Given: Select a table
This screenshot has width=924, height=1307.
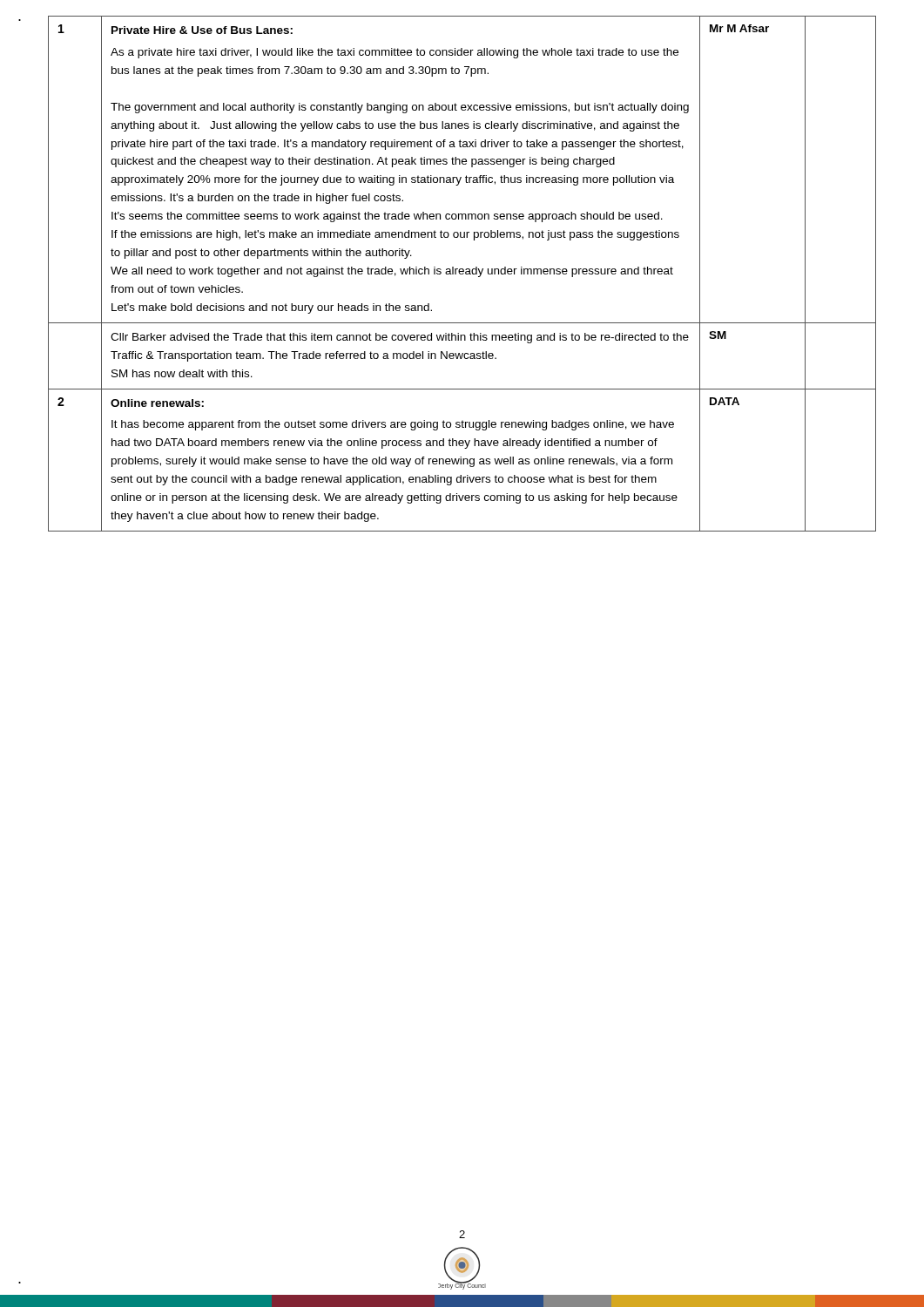Looking at the screenshot, I should pyautogui.click(x=462, y=274).
